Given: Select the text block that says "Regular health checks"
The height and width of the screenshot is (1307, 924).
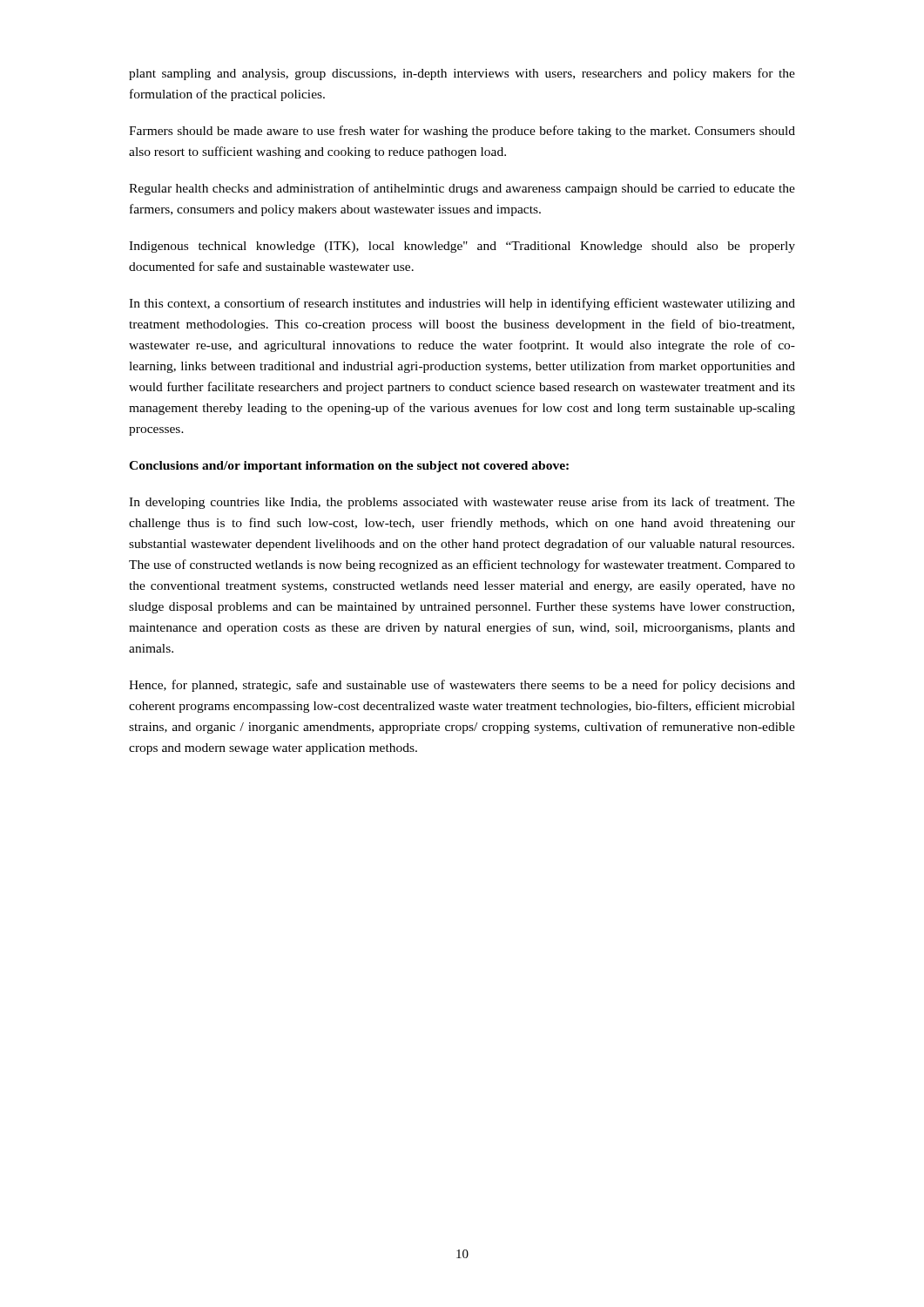Looking at the screenshot, I should pyautogui.click(x=462, y=198).
